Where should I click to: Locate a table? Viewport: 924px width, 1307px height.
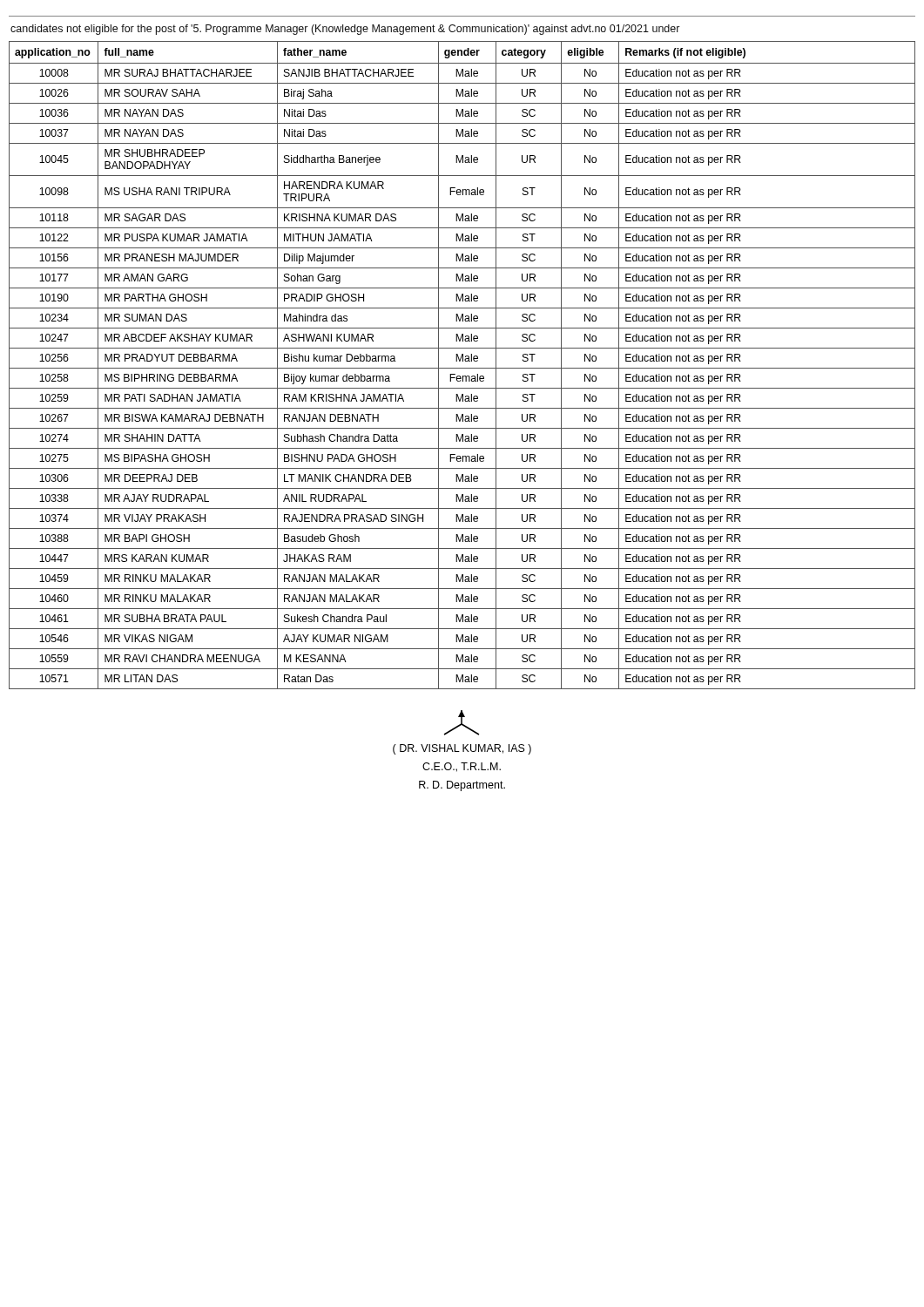(x=462, y=365)
